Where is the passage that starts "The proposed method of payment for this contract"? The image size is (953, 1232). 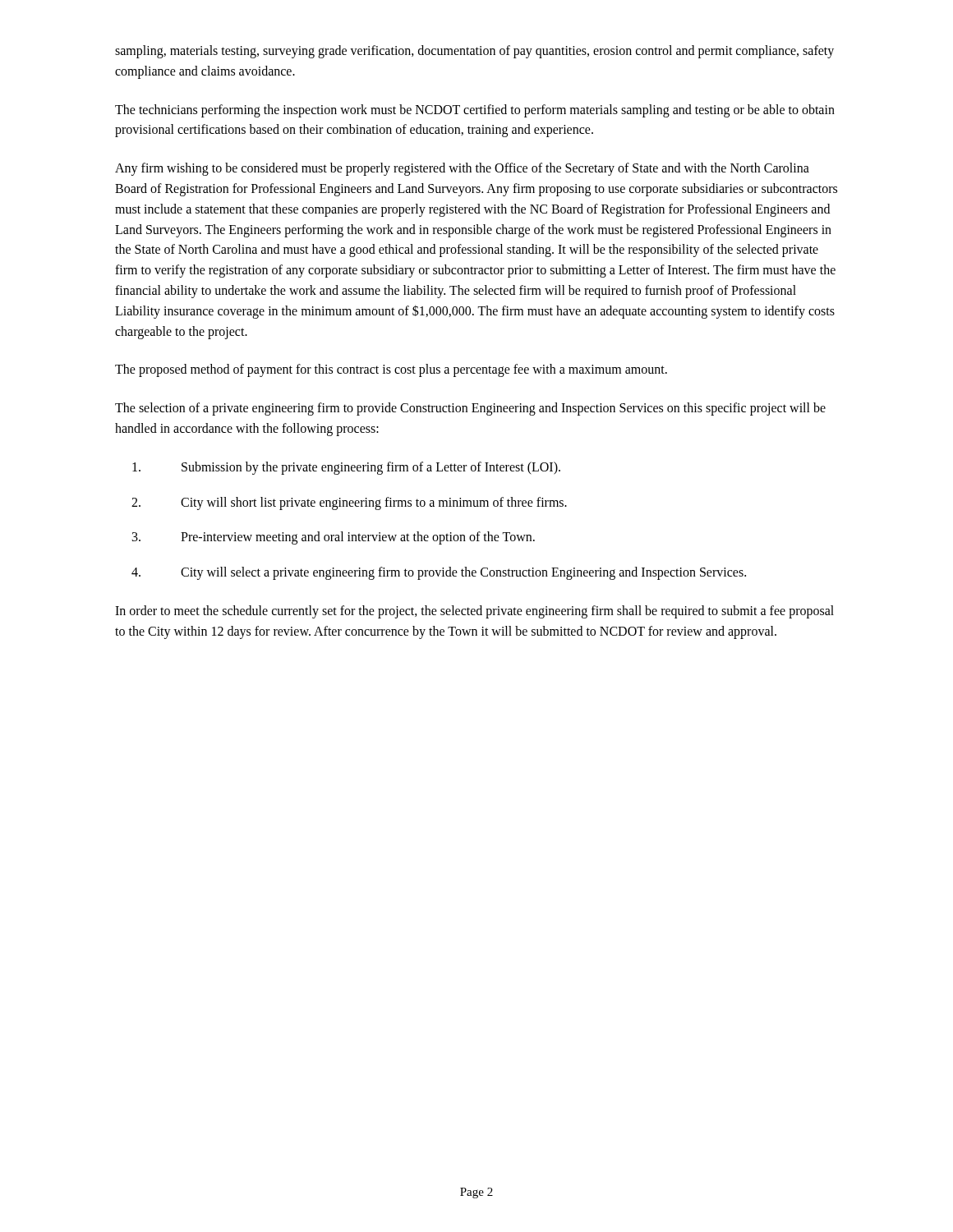click(x=391, y=369)
